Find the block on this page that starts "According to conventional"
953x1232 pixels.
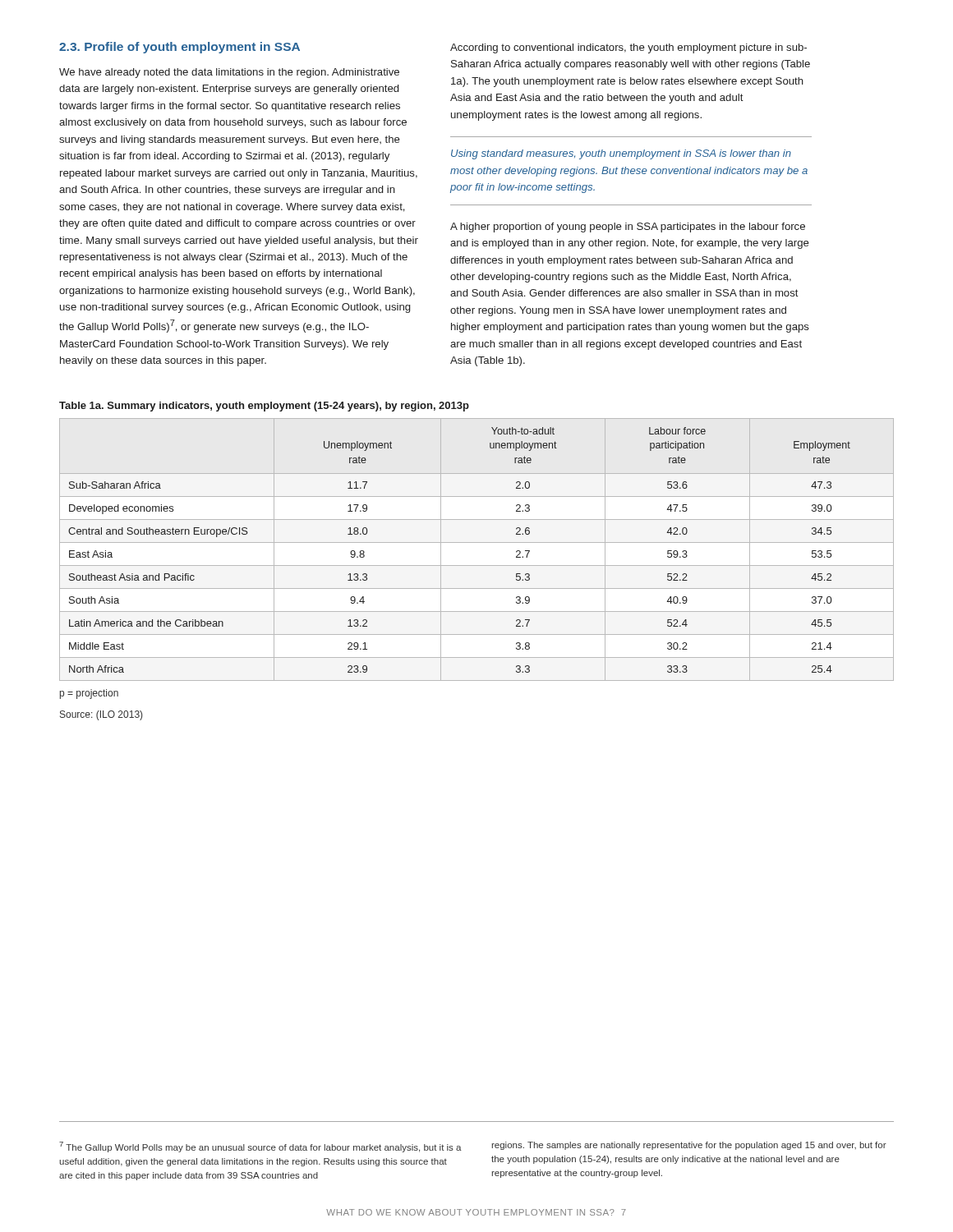(631, 81)
